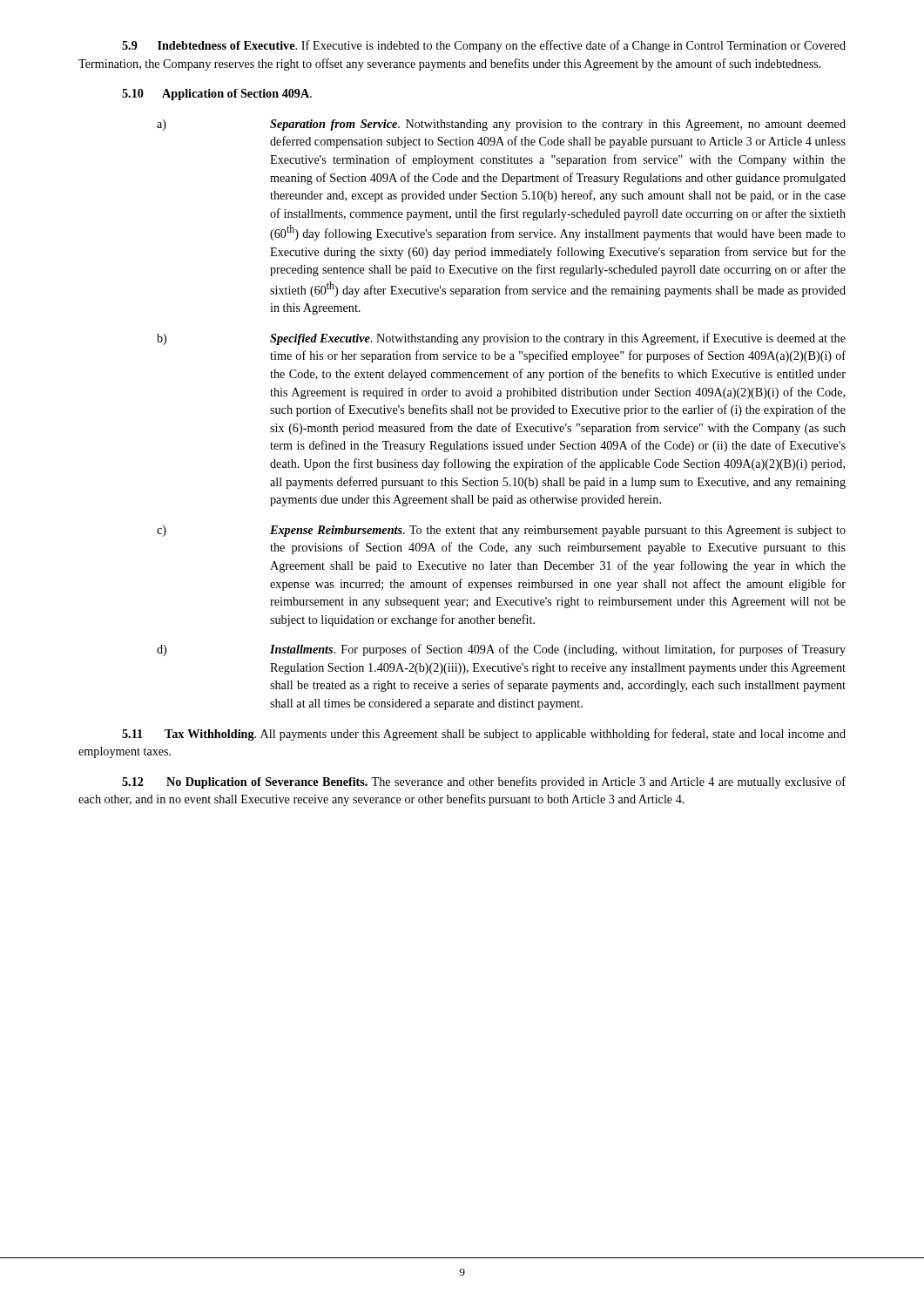Navigate to the text starting "c) Expense Reimbursements. To the extent that"
Screen dimensions: 1307x924
462,575
